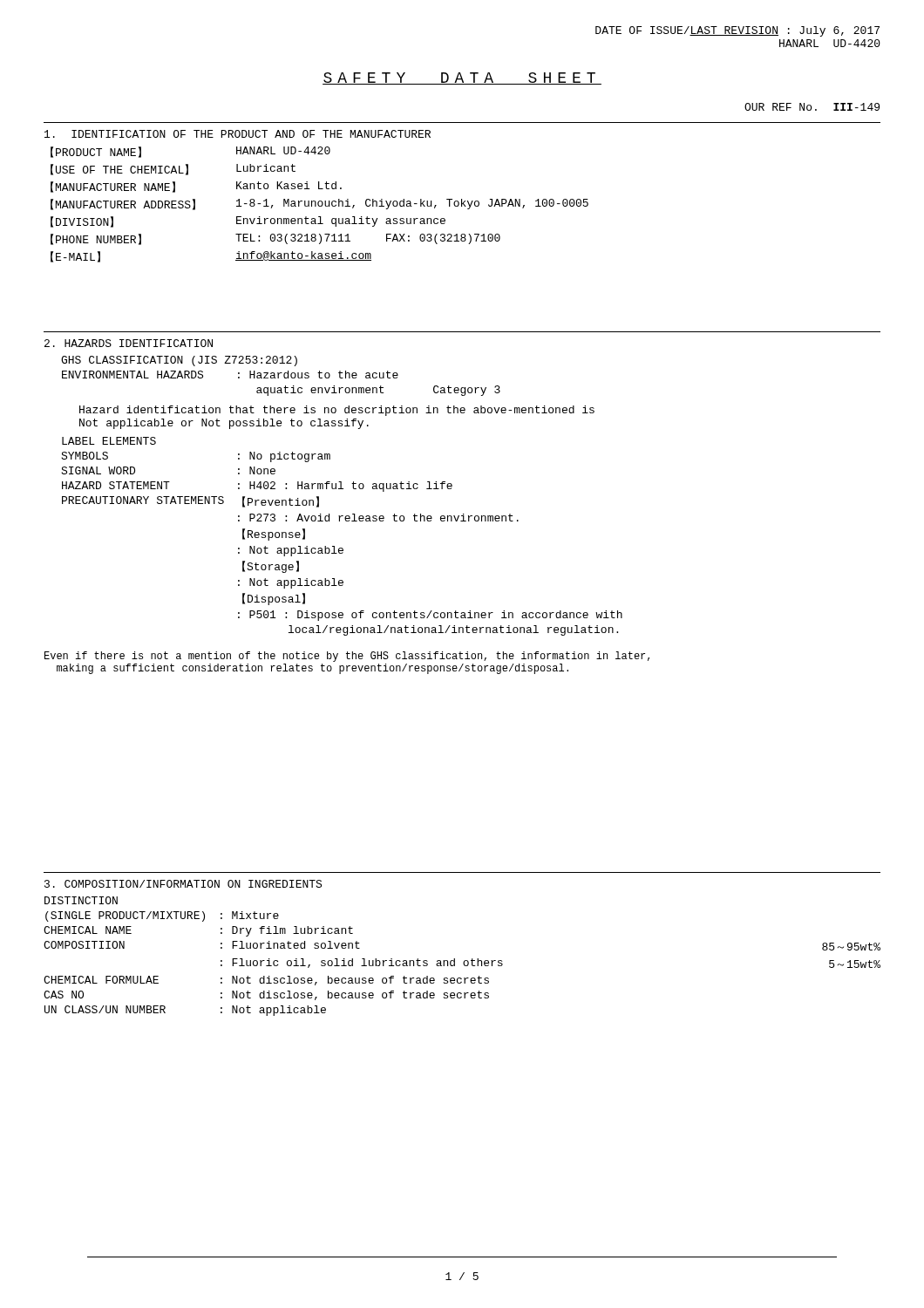Select the section header with the text "2. HAZARDS IDENTIFICATION"
Viewport: 924px width, 1308px height.
click(x=129, y=344)
